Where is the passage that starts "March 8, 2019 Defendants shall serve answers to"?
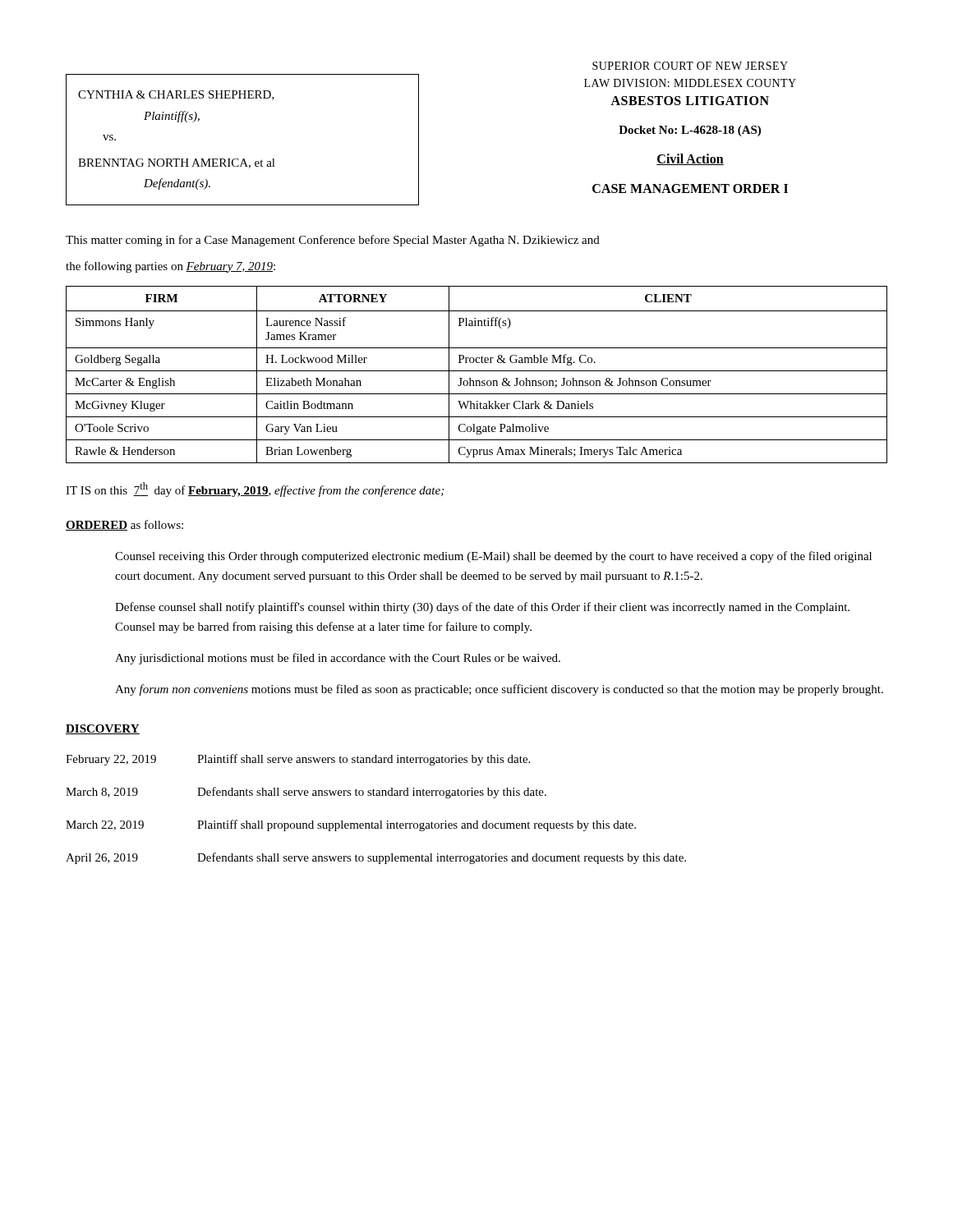Image resolution: width=953 pixels, height=1232 pixels. pyautogui.click(x=476, y=791)
